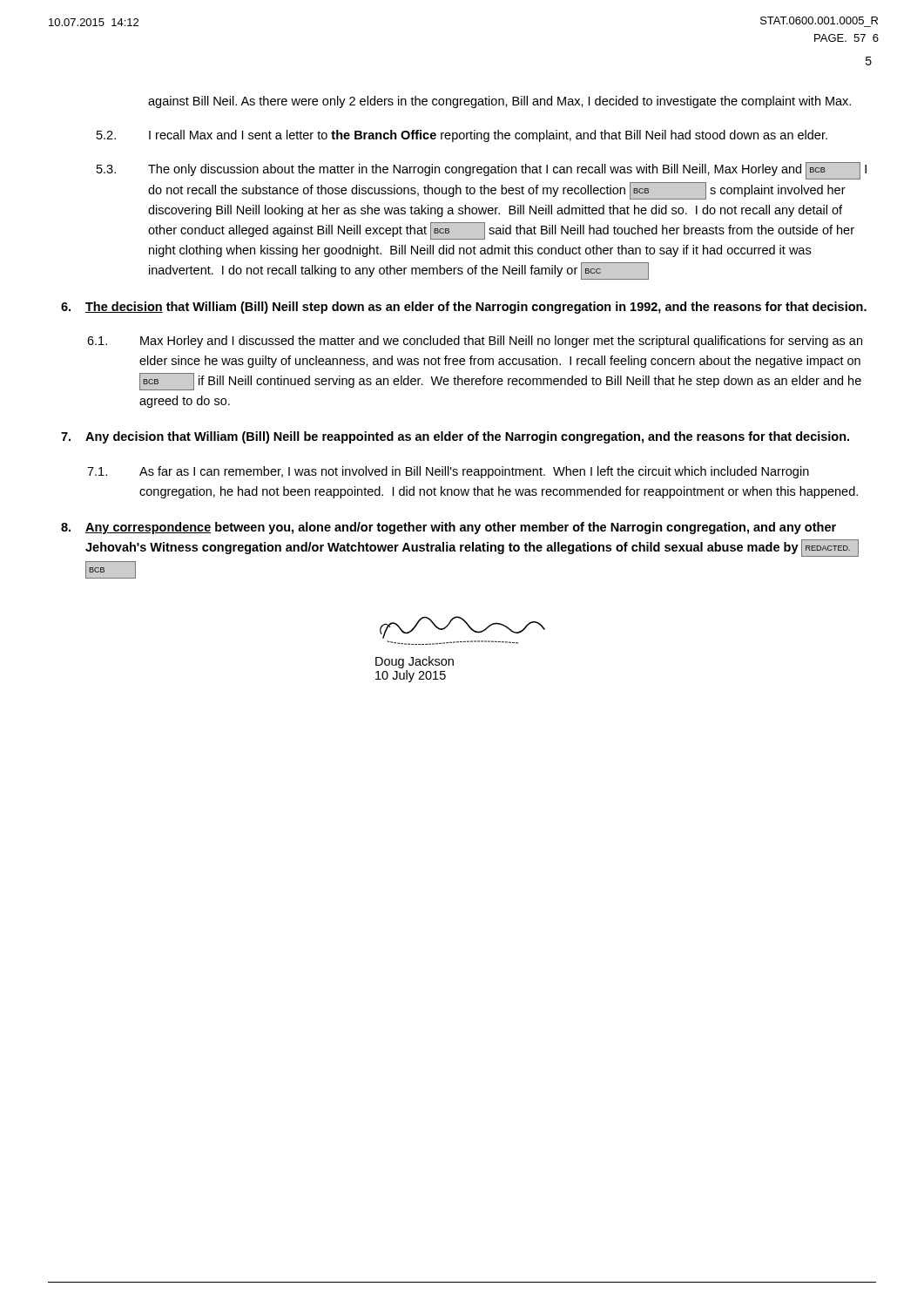Point to the block beginning "6.1. Max Horley and I discussed"
This screenshot has width=924, height=1307.
click(467, 371)
